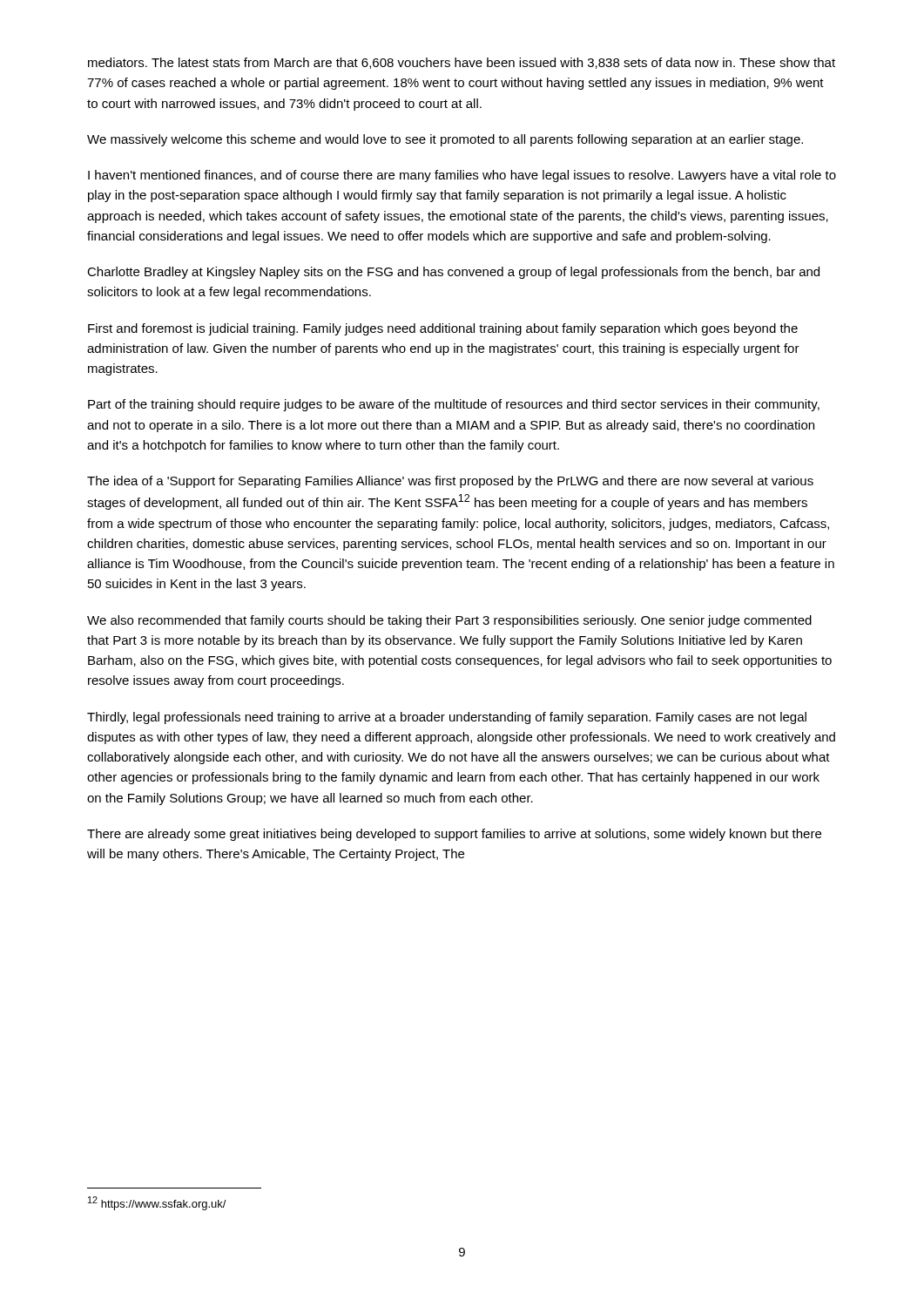Select the text block that reads "We massively welcome this scheme and would"

(x=446, y=139)
